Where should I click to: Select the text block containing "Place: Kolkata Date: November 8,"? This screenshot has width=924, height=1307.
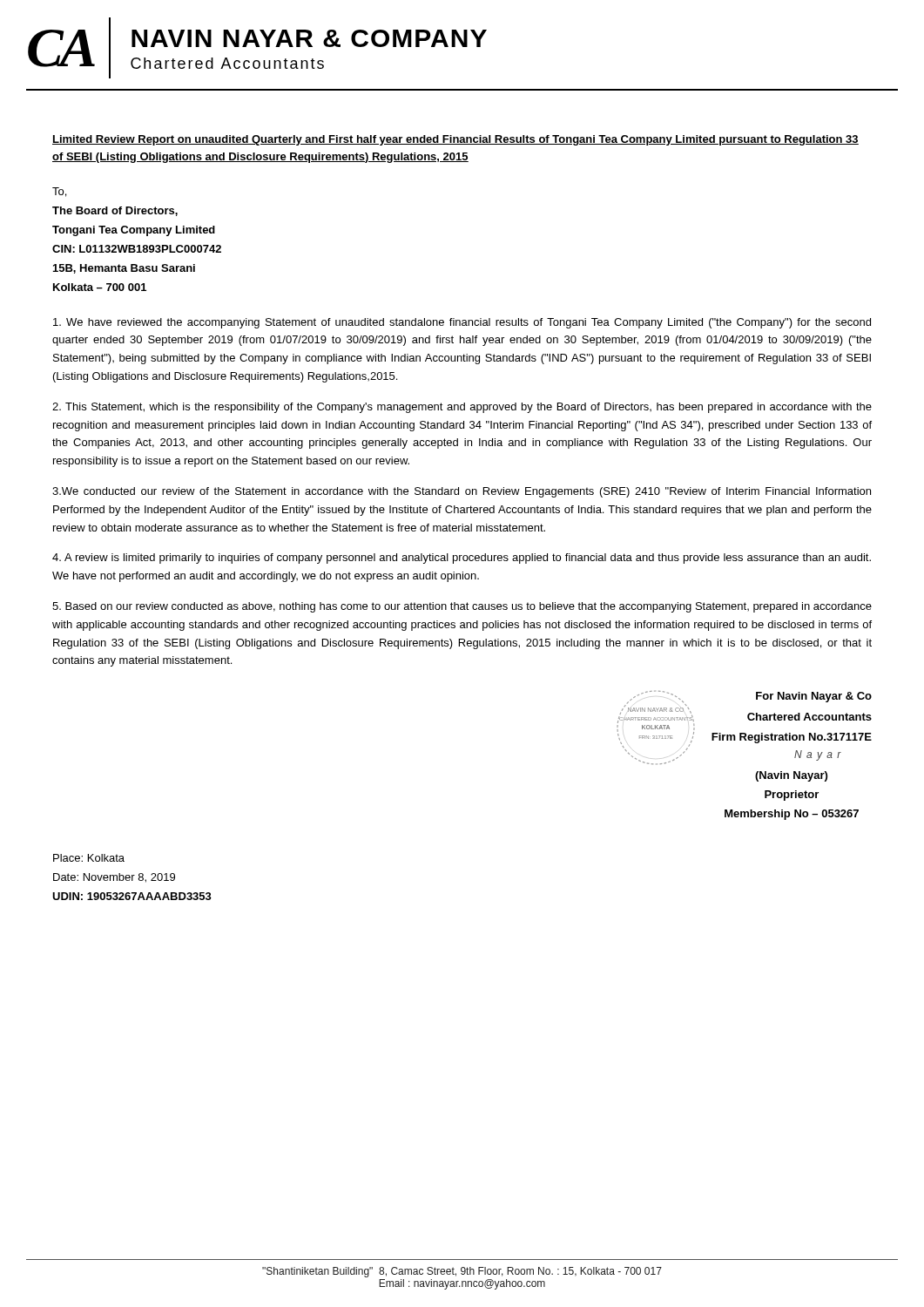[132, 877]
